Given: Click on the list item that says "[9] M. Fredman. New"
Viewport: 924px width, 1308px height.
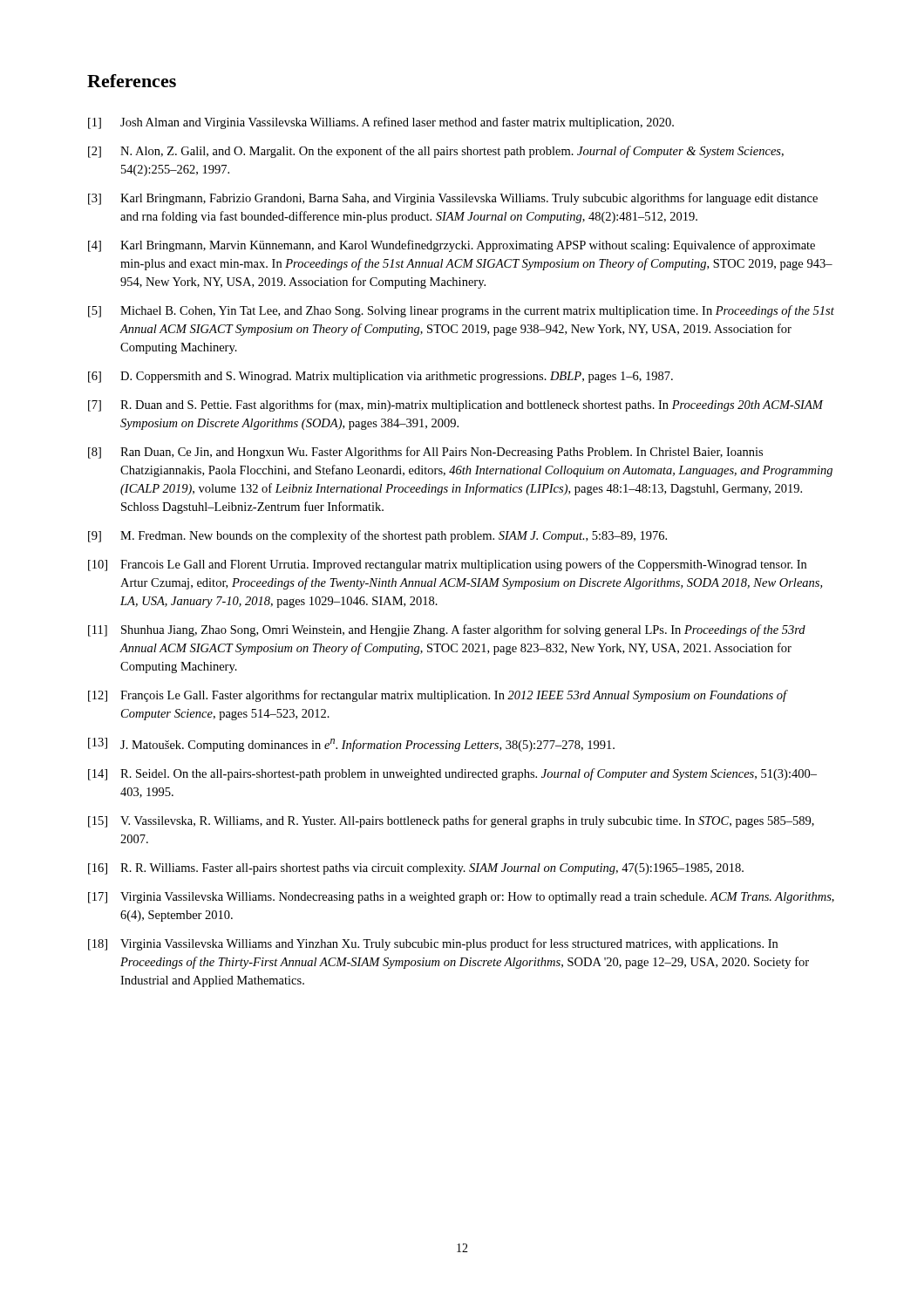Looking at the screenshot, I should pos(462,536).
